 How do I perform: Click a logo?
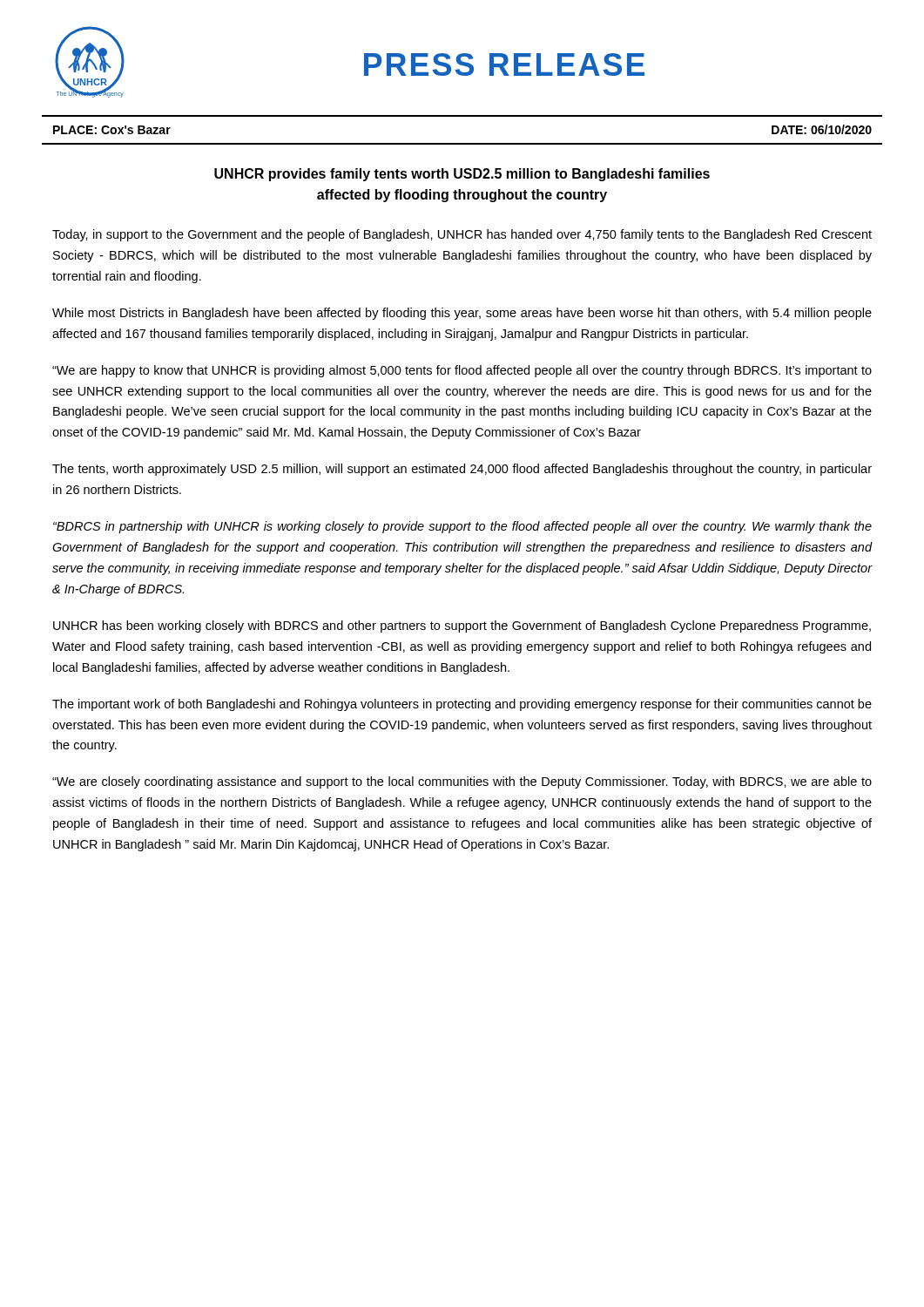[103, 65]
